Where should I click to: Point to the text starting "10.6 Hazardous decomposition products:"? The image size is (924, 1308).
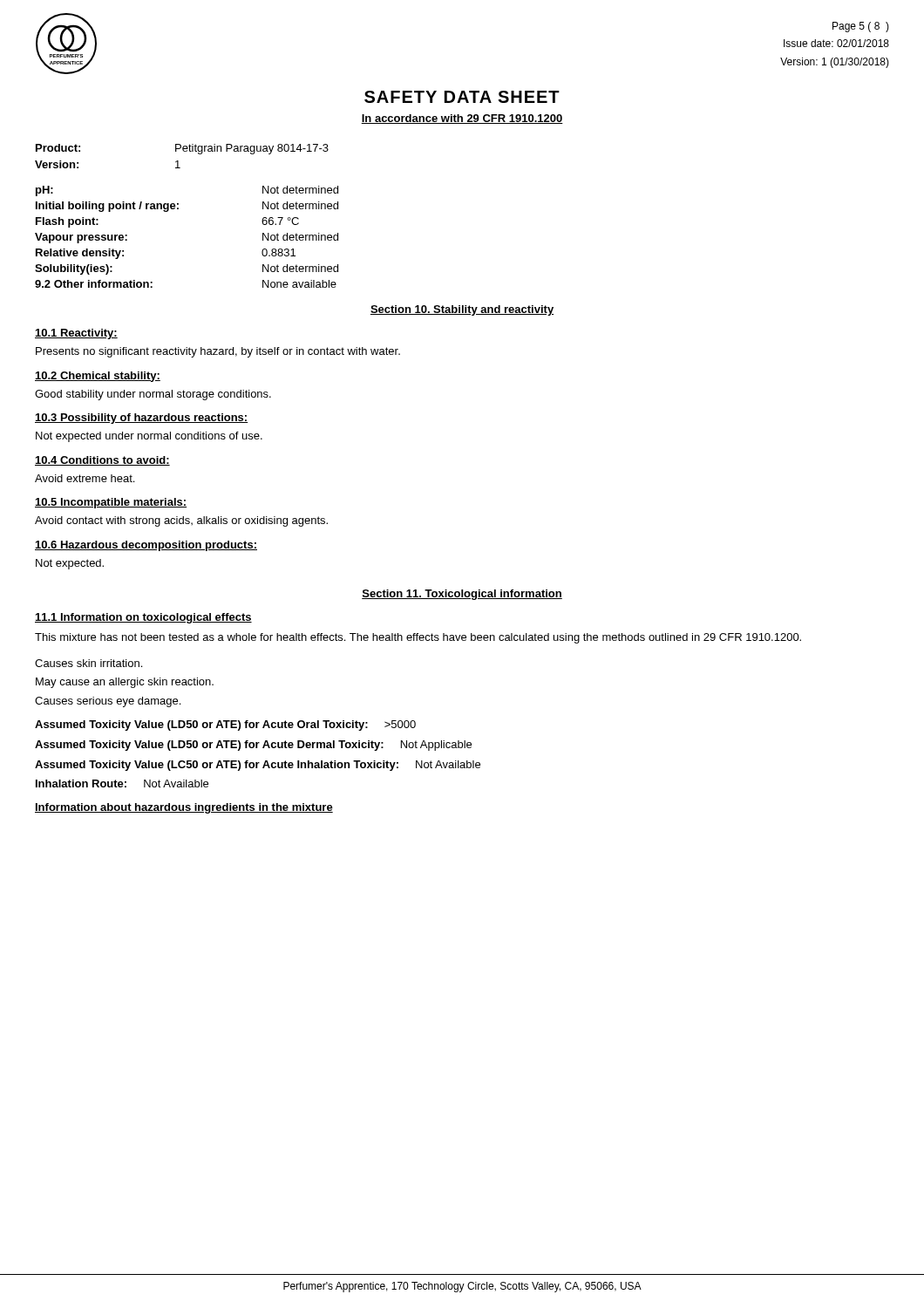(146, 544)
